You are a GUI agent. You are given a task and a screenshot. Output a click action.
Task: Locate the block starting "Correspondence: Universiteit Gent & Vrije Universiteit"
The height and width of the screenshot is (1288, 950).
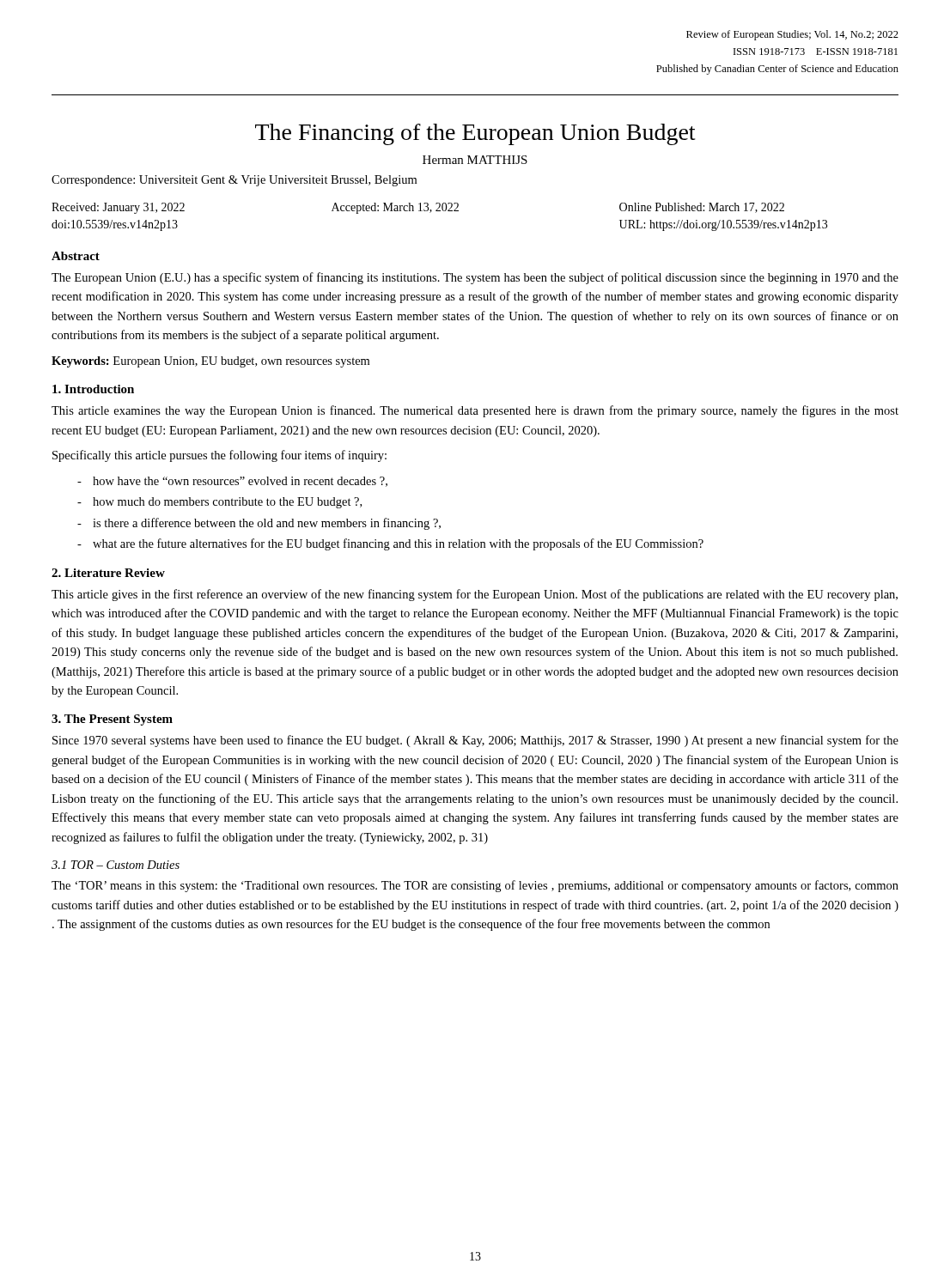click(234, 179)
